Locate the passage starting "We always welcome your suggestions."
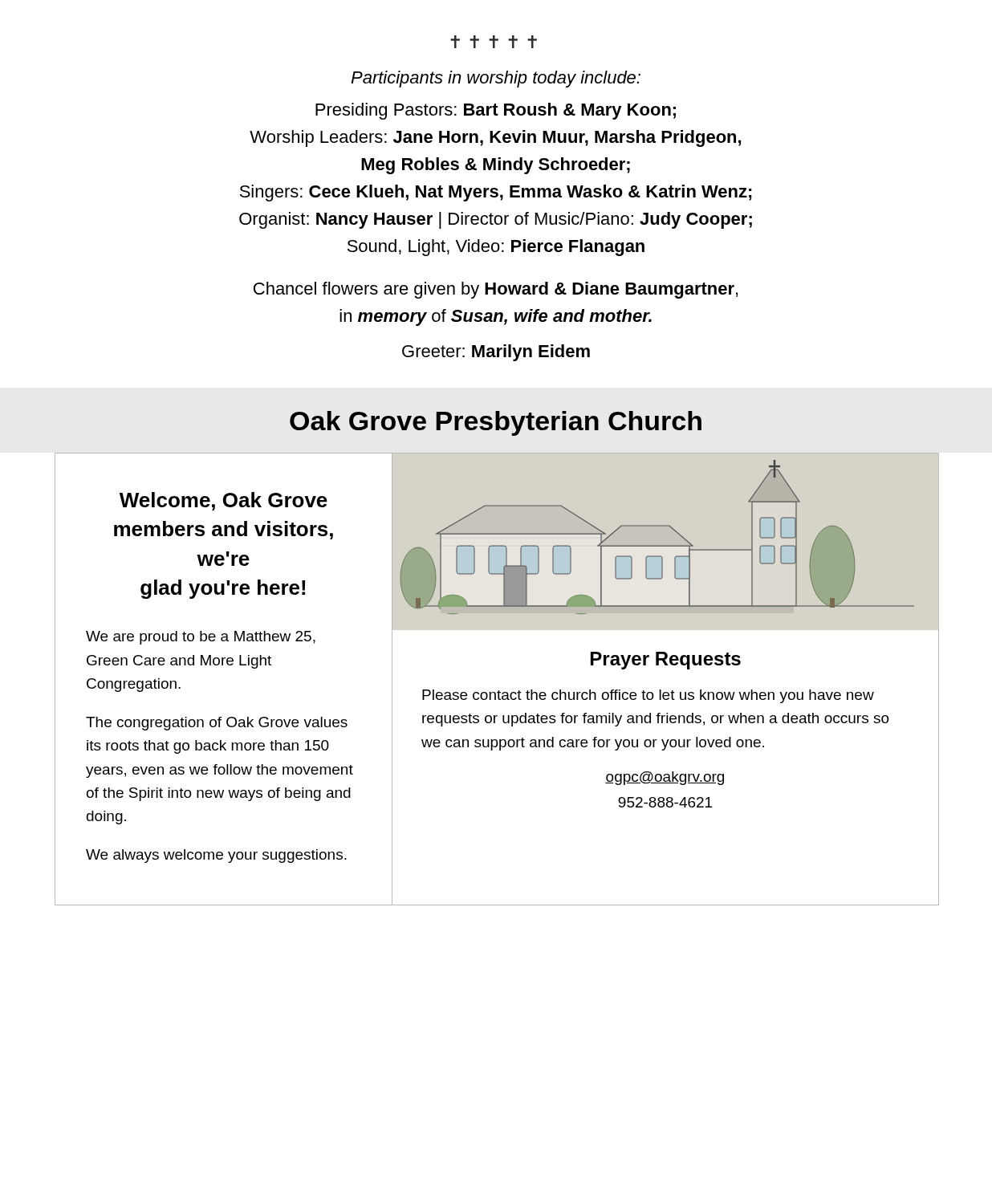Image resolution: width=992 pixels, height=1204 pixels. tap(217, 854)
